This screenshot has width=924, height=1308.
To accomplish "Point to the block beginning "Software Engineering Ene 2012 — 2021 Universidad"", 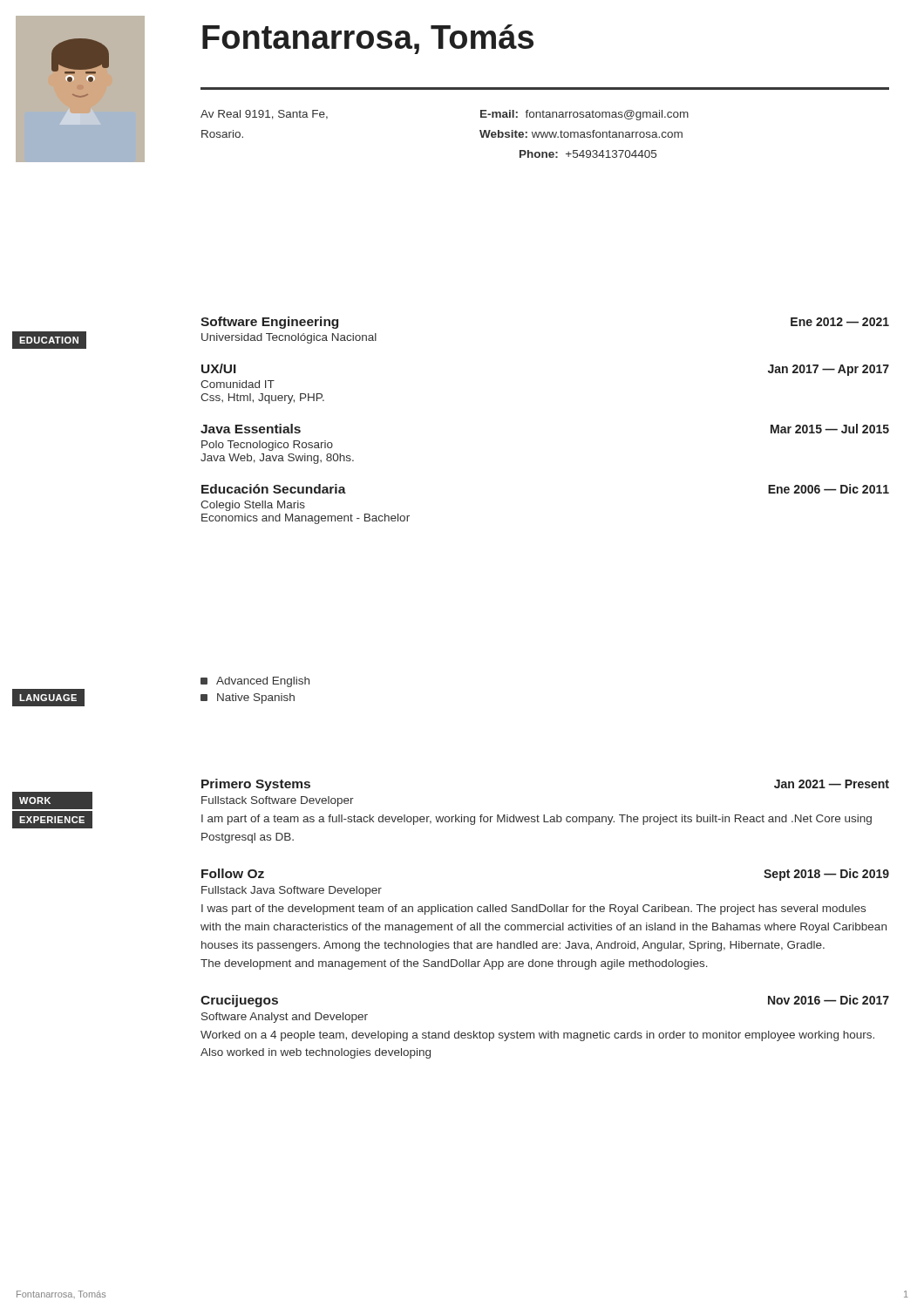I will [x=265, y=322].
